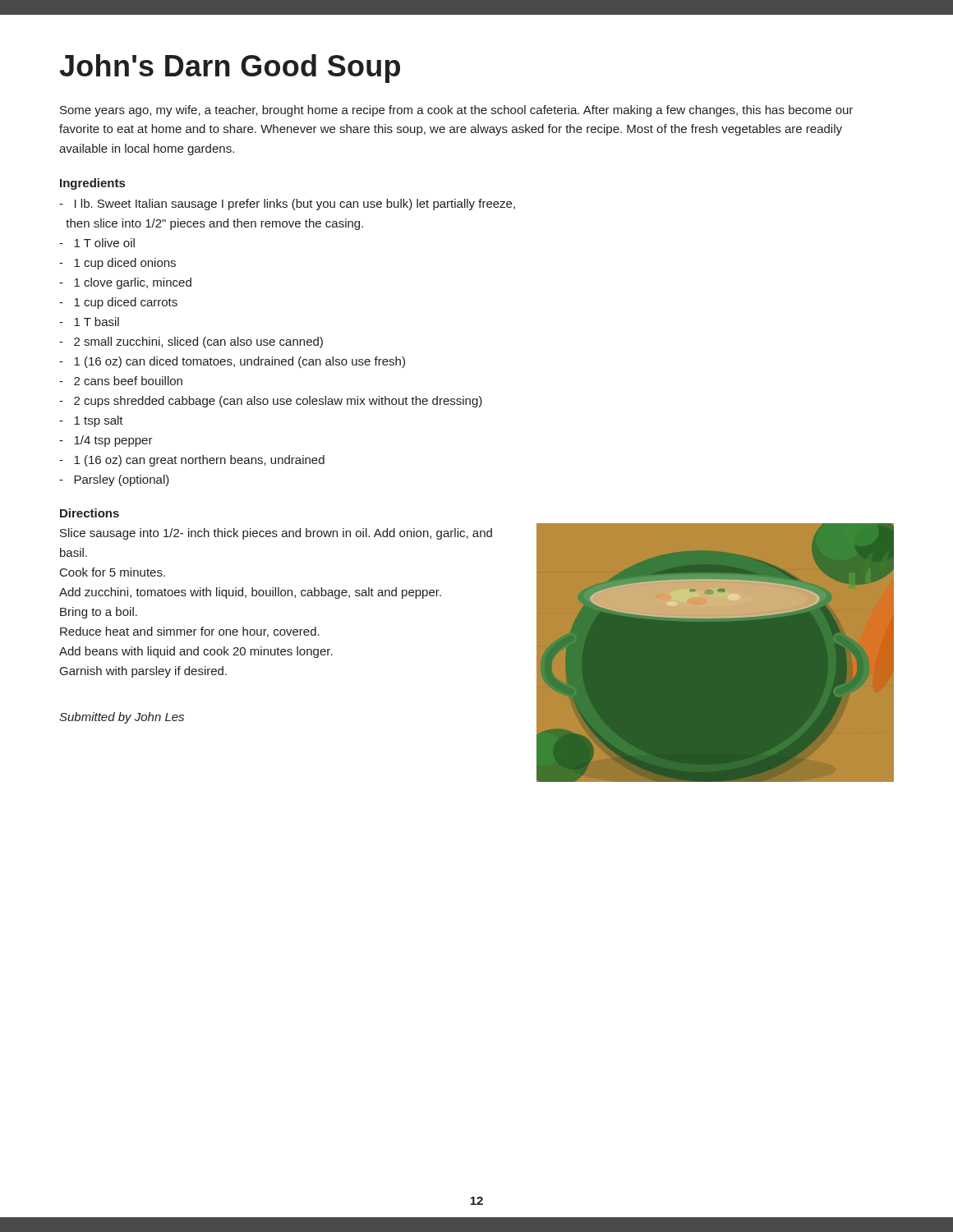Find the block starting "1 T basil"
This screenshot has height=1232, width=953.
tap(89, 321)
